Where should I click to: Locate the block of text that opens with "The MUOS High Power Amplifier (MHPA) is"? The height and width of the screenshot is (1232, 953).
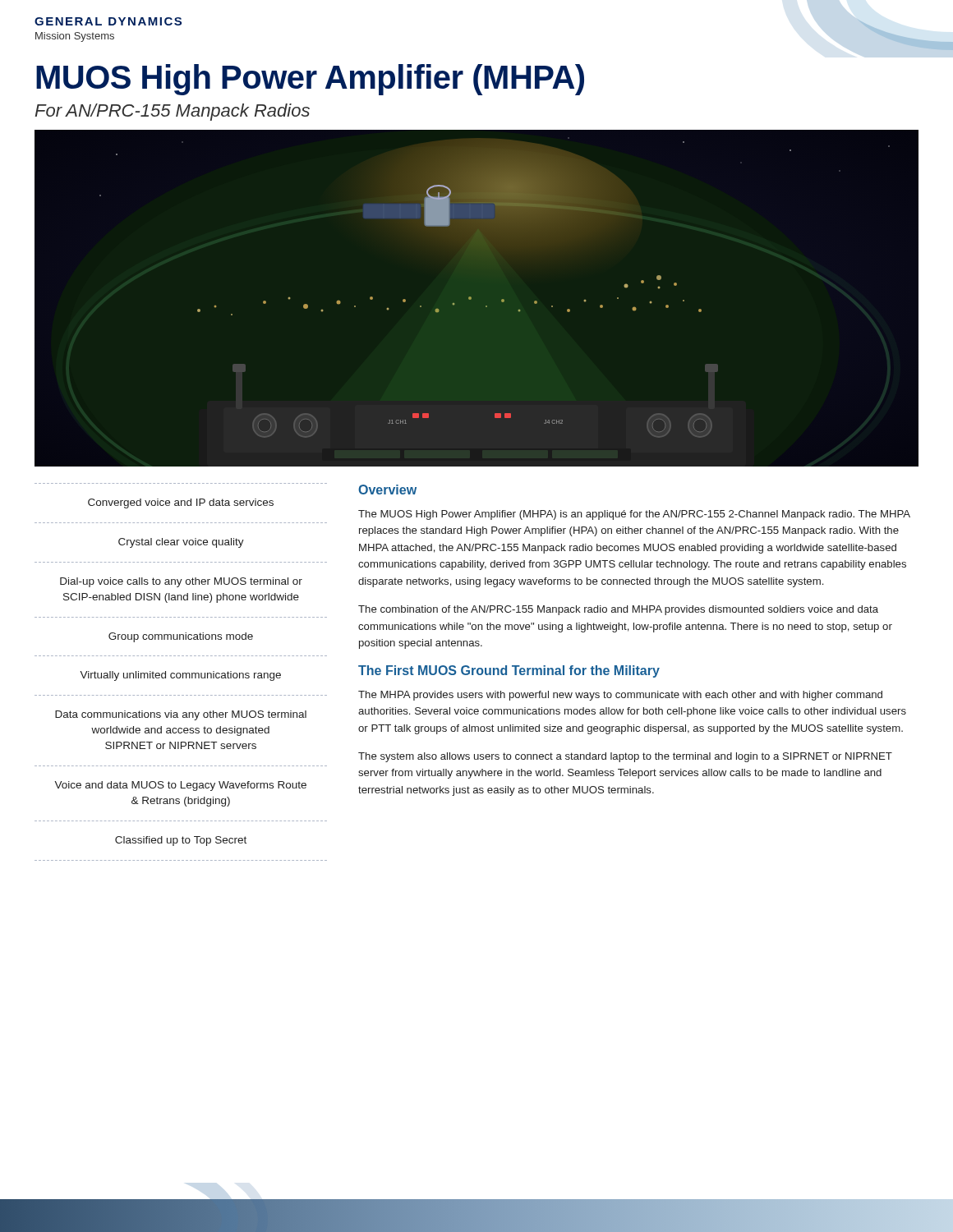(x=638, y=548)
